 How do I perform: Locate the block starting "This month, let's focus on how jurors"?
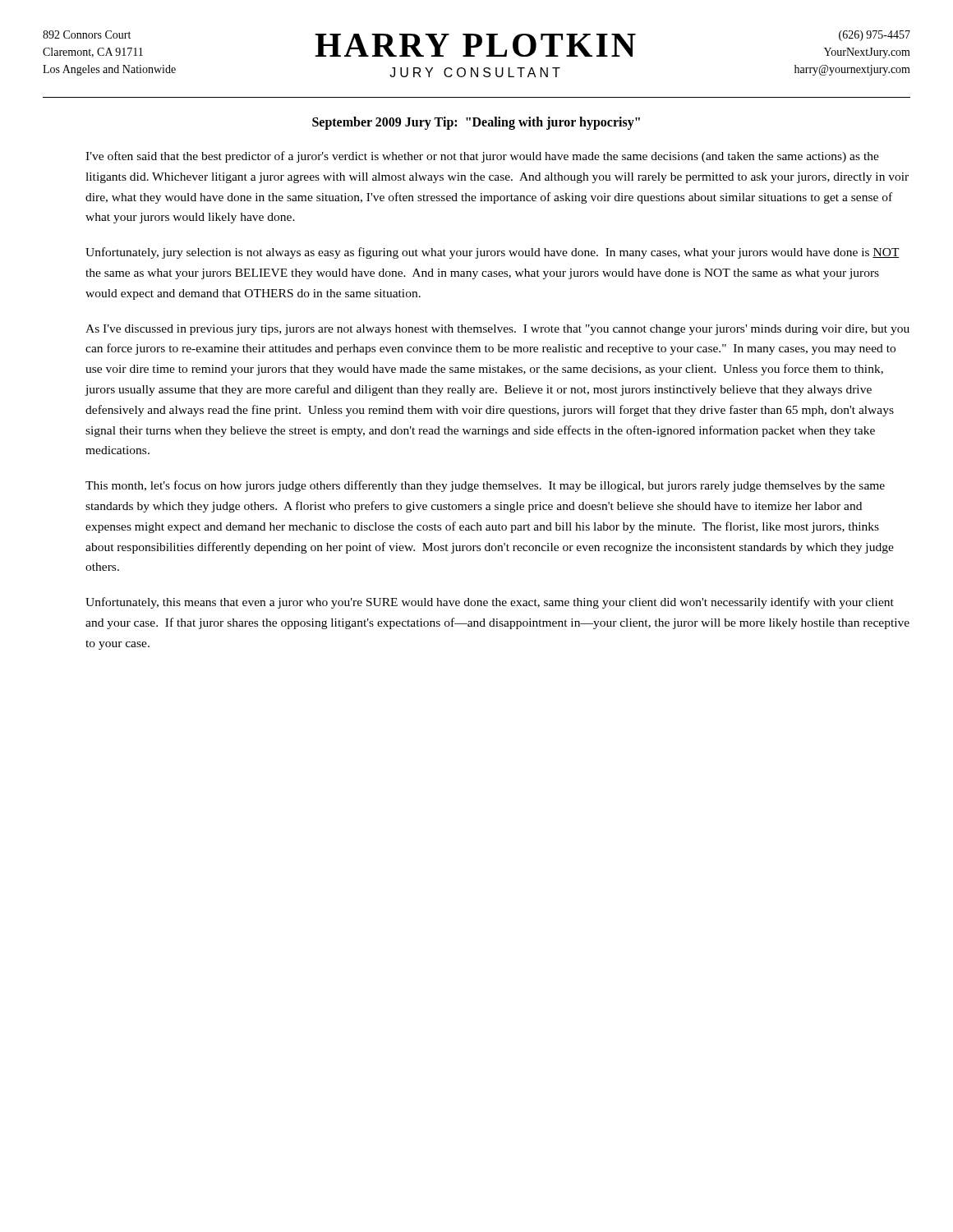pos(490,526)
